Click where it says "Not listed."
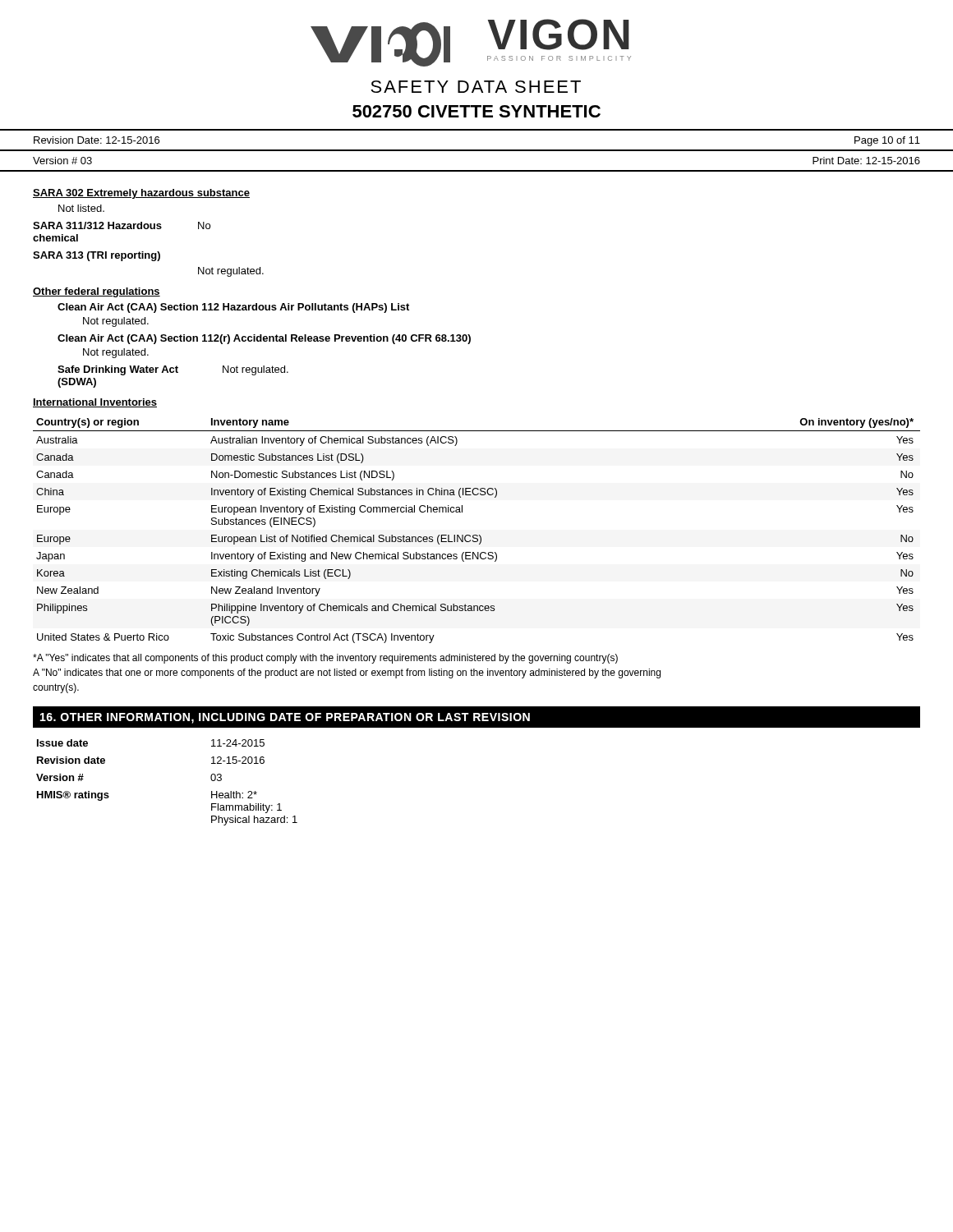Viewport: 953px width, 1232px height. tap(81, 208)
